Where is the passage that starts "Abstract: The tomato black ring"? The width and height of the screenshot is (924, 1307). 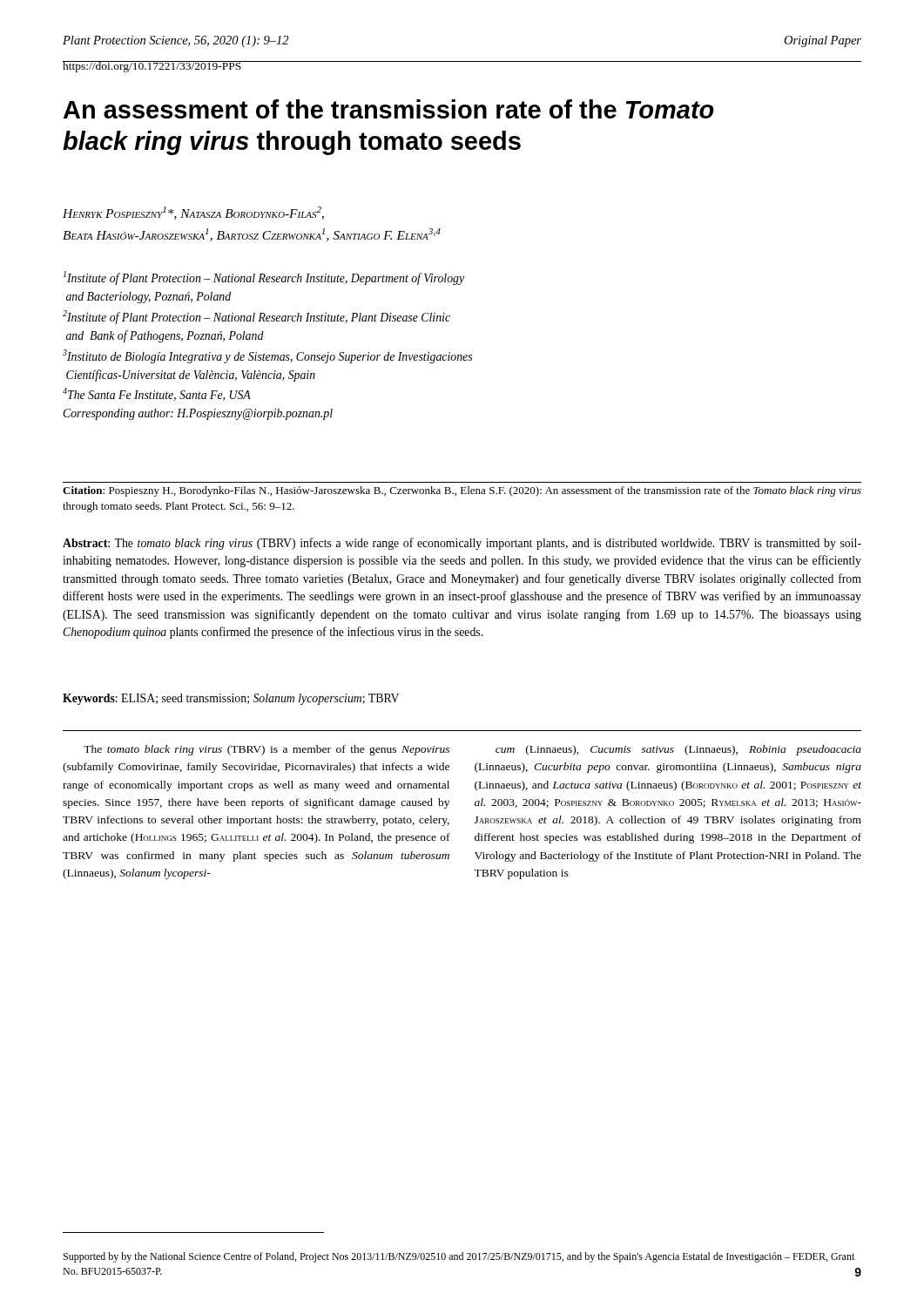pyautogui.click(x=462, y=588)
